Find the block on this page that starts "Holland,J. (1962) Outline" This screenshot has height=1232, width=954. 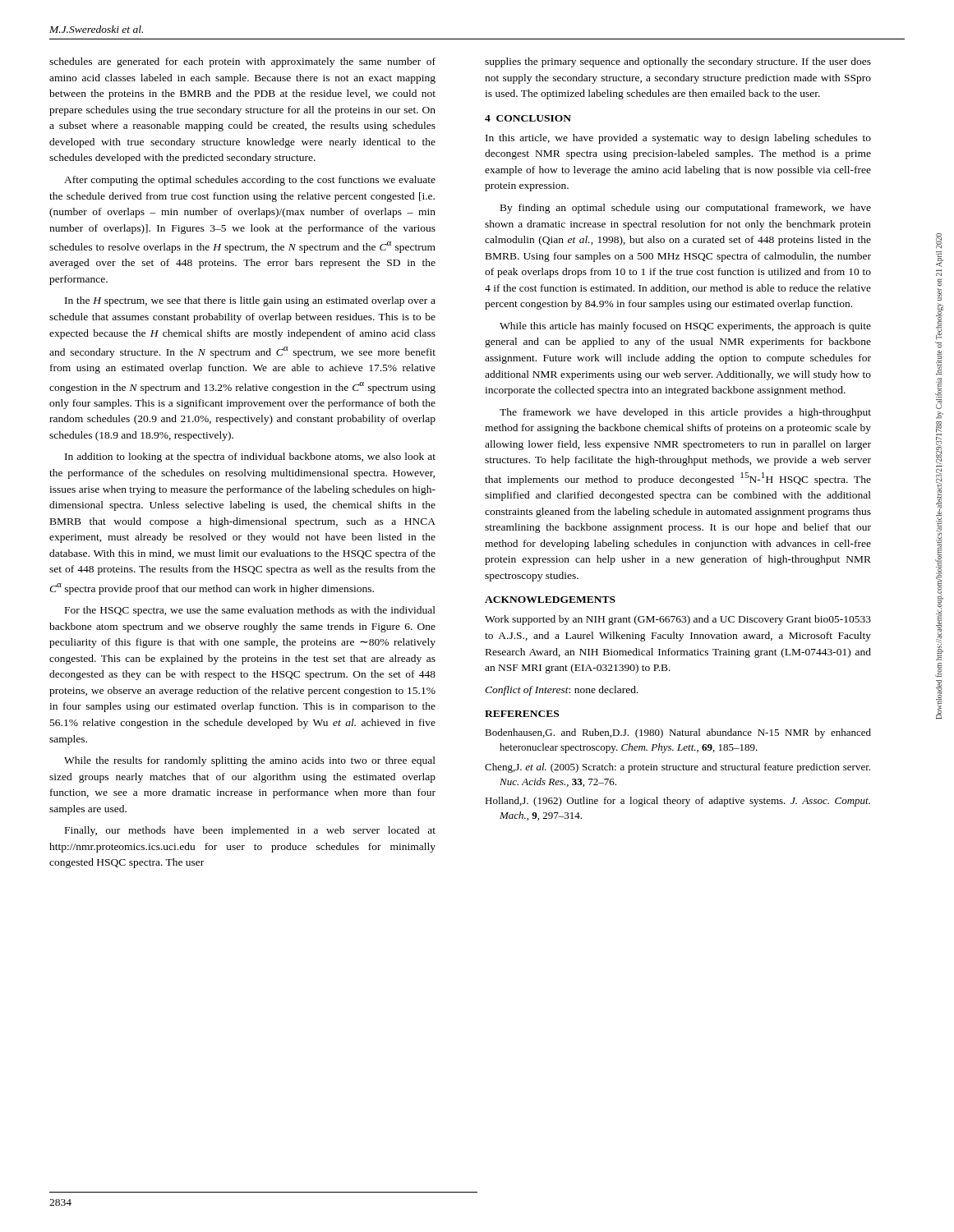coord(678,808)
